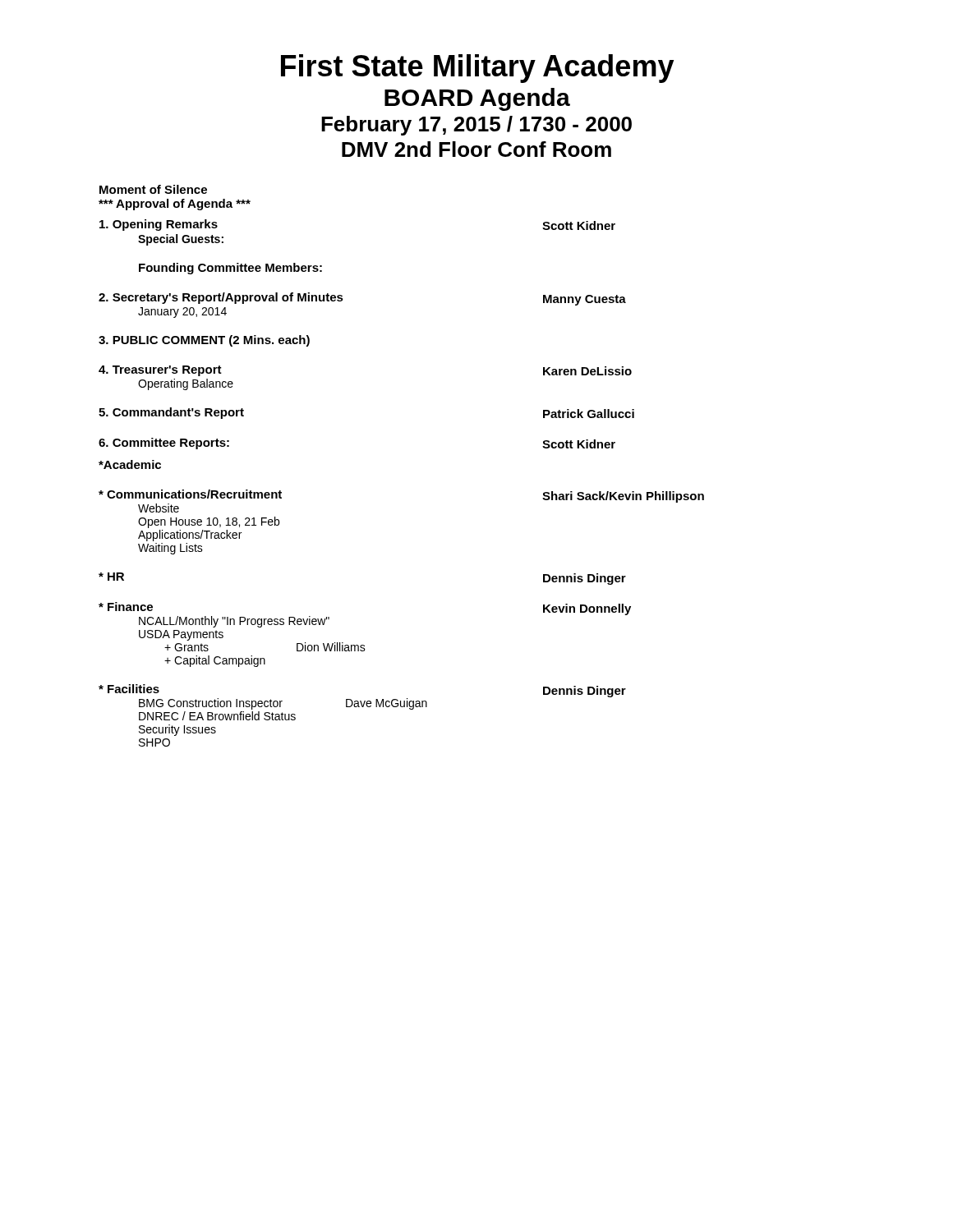The image size is (953, 1232).
Task: Locate the passage starting "Opening Remarks Scott Kidner Special"
Action: point(160,225)
